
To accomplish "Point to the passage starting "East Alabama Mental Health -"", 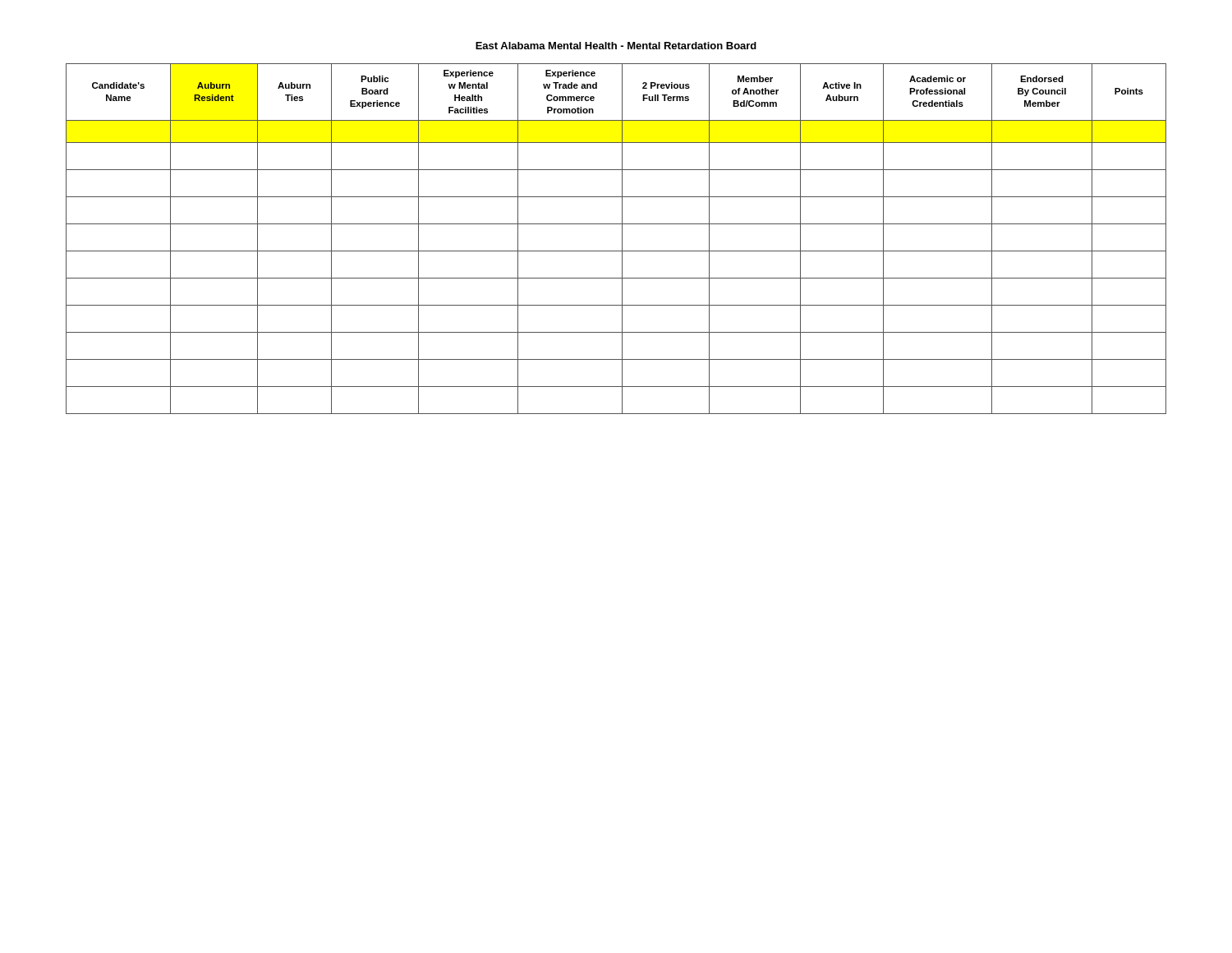I will tap(616, 46).
